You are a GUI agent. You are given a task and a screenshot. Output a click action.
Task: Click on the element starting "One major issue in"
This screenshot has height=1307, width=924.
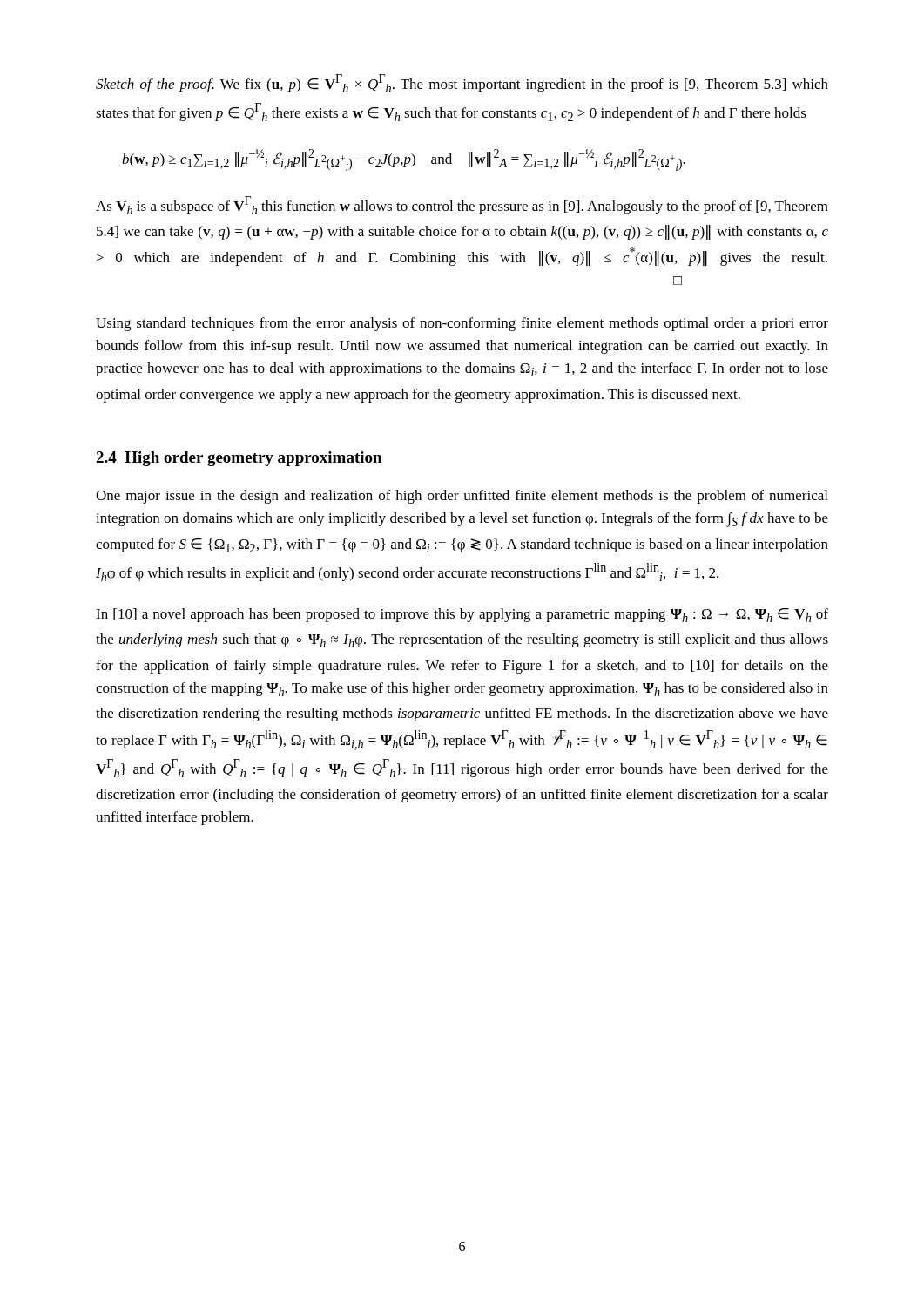tap(462, 535)
